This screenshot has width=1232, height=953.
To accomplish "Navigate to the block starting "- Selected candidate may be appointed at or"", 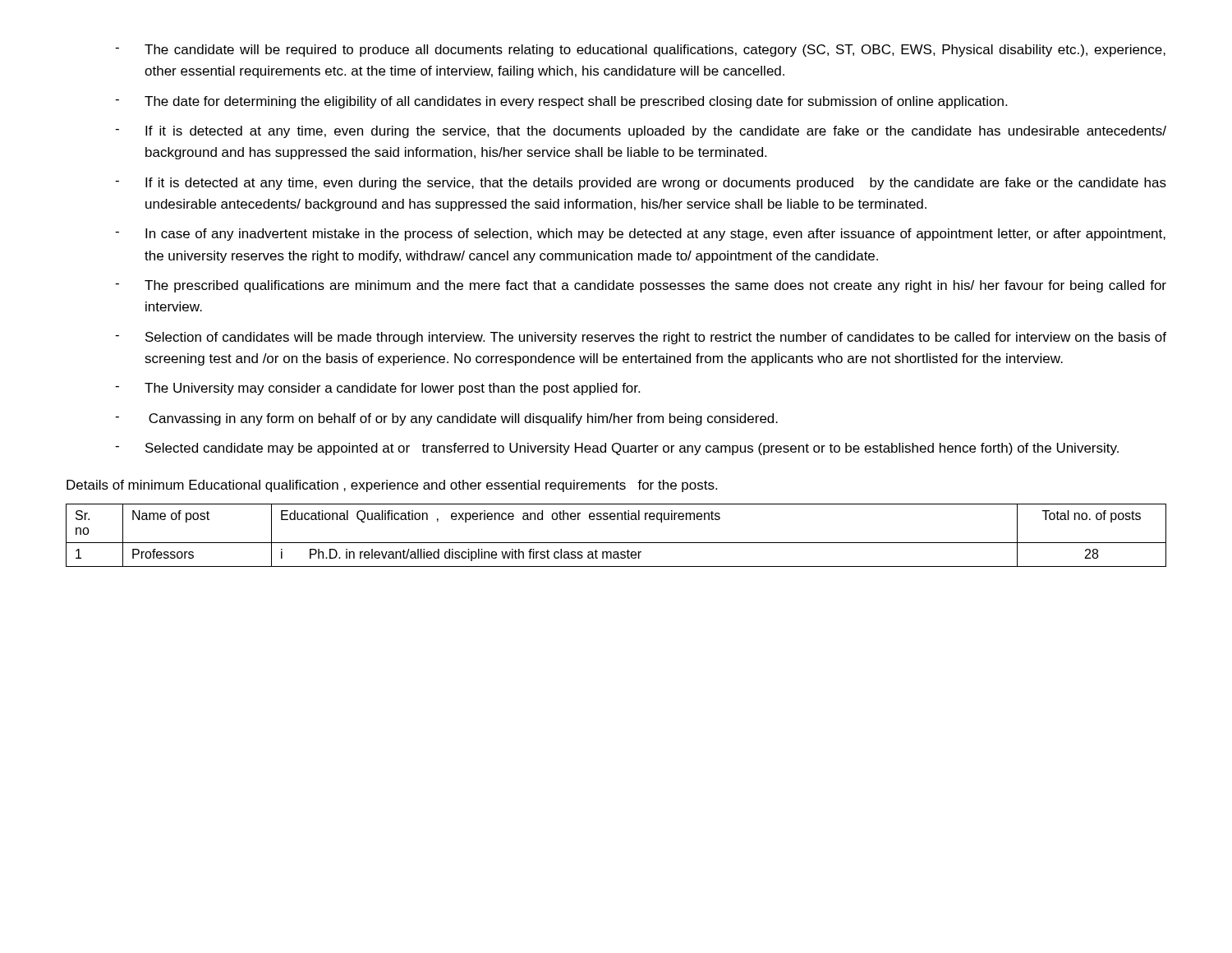I will pos(641,449).
